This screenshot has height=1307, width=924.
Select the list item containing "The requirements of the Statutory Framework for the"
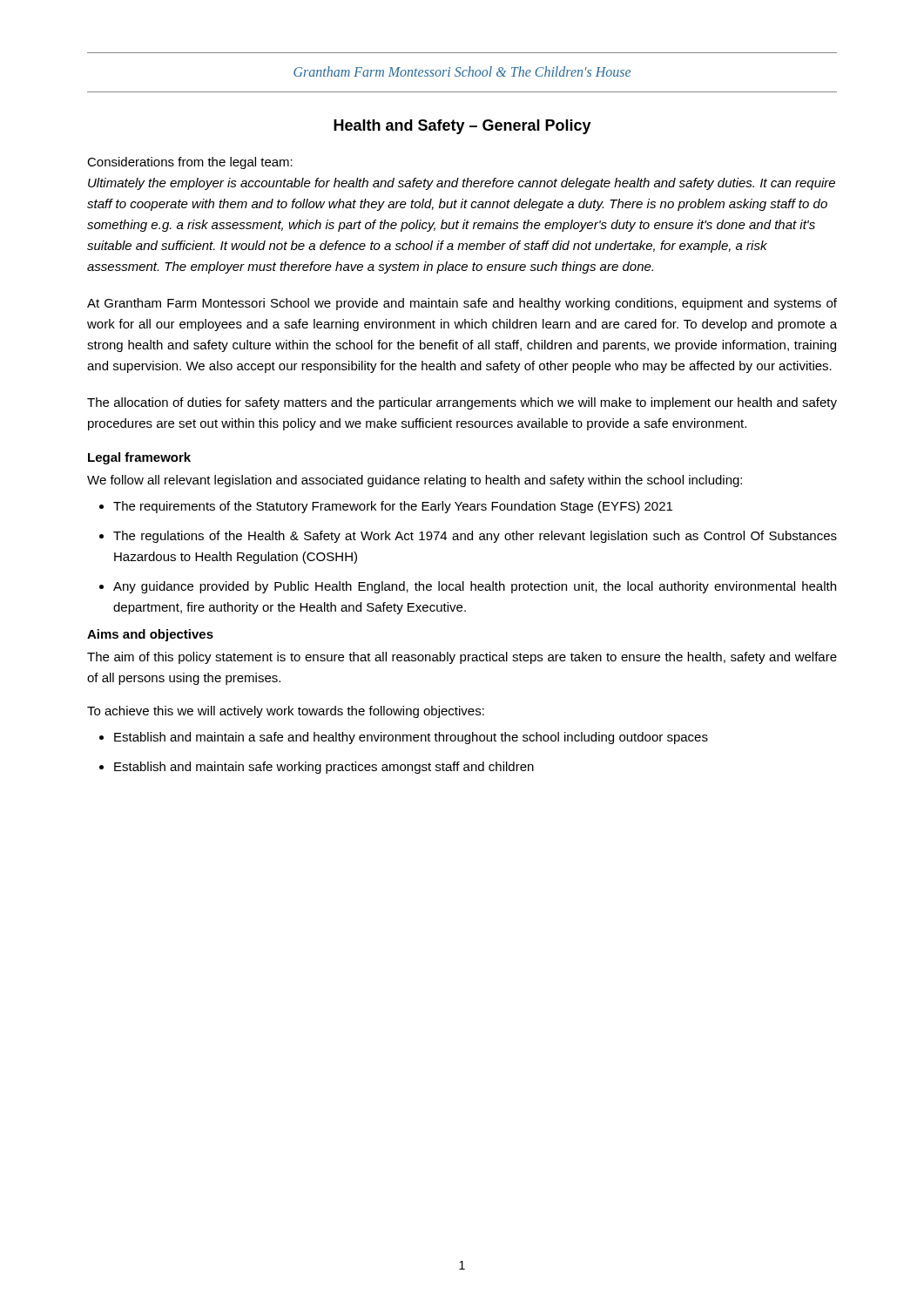[393, 506]
